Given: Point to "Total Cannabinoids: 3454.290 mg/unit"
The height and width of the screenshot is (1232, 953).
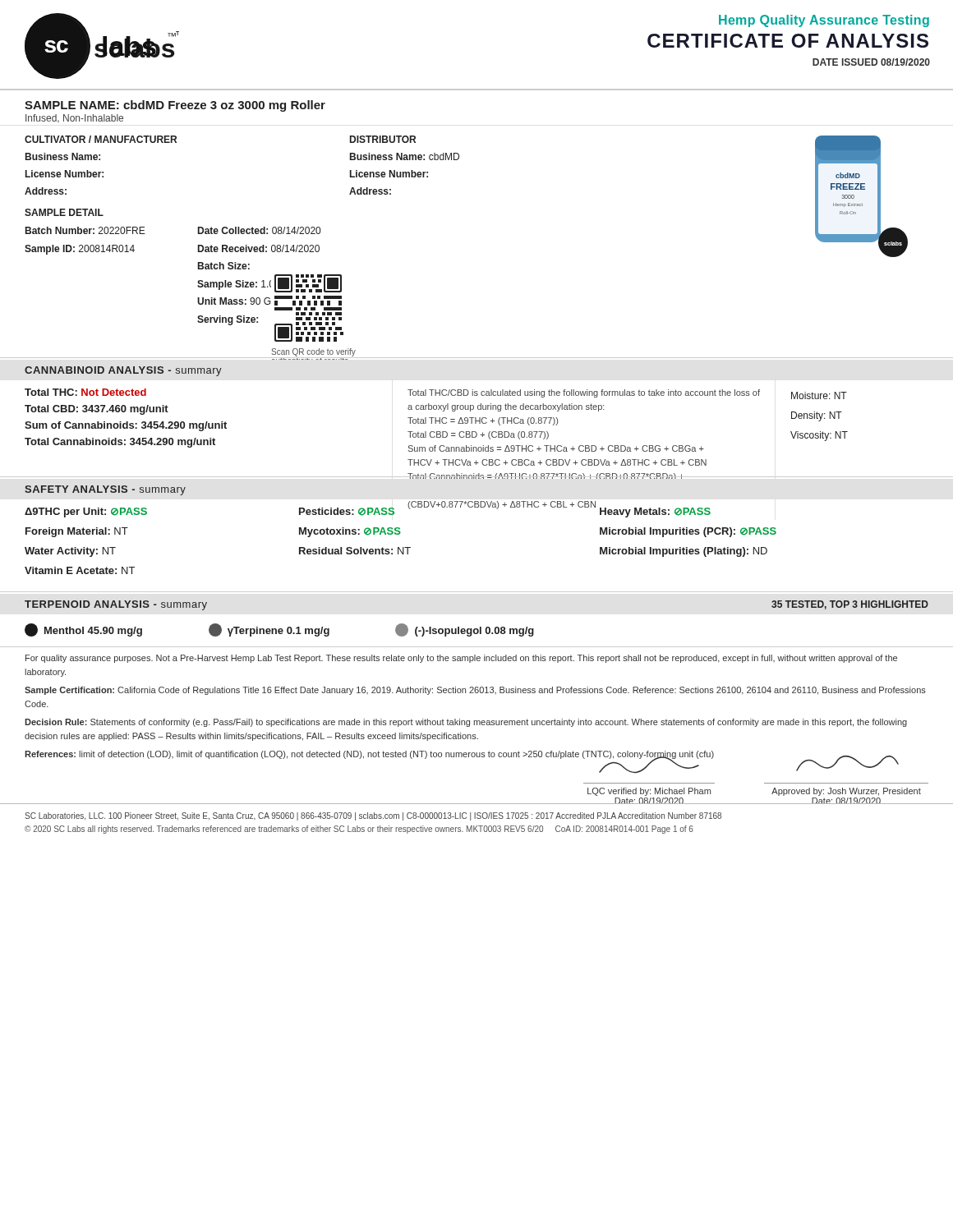Looking at the screenshot, I should pos(120,441).
